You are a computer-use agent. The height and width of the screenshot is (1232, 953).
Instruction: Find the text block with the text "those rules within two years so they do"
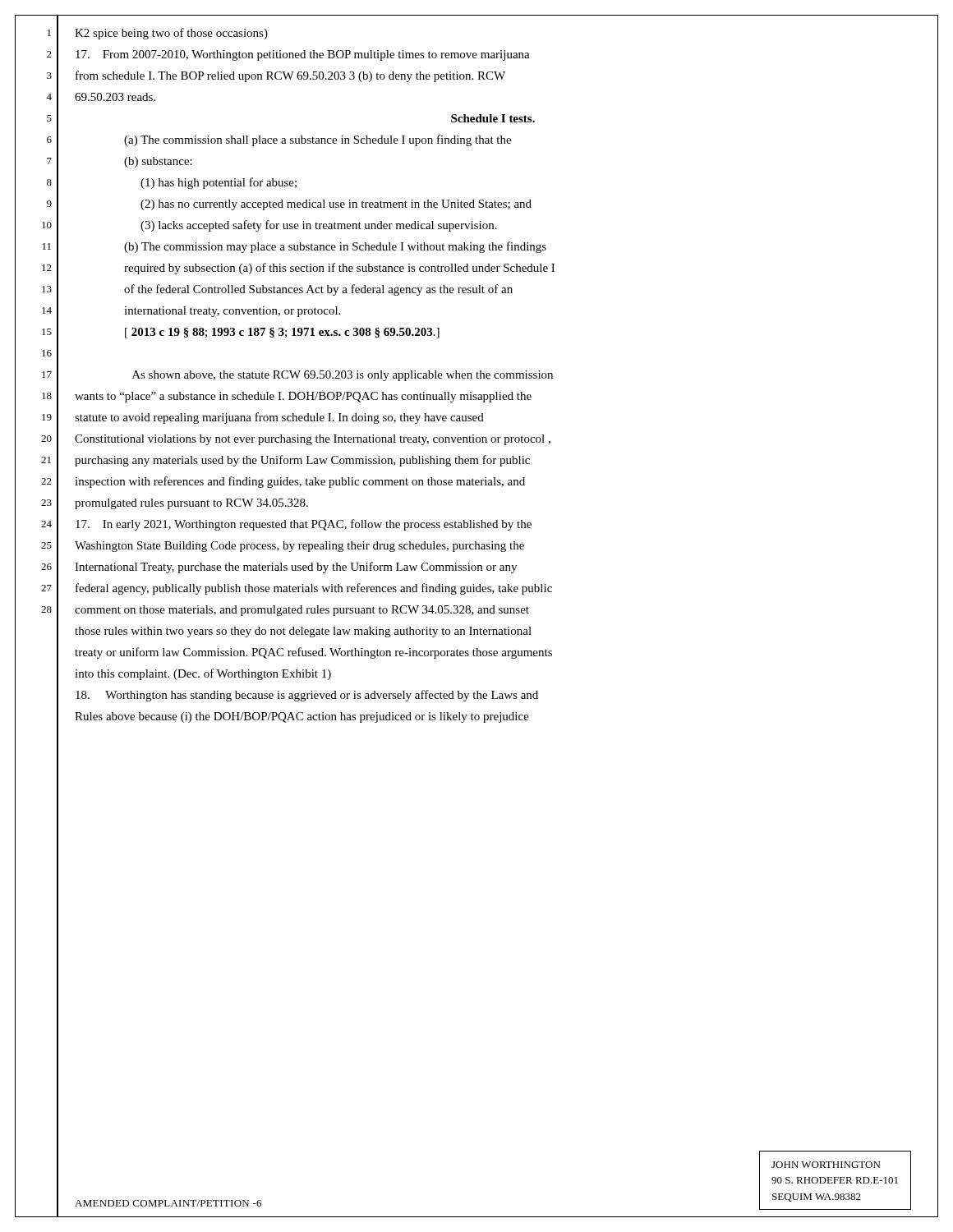(x=303, y=631)
